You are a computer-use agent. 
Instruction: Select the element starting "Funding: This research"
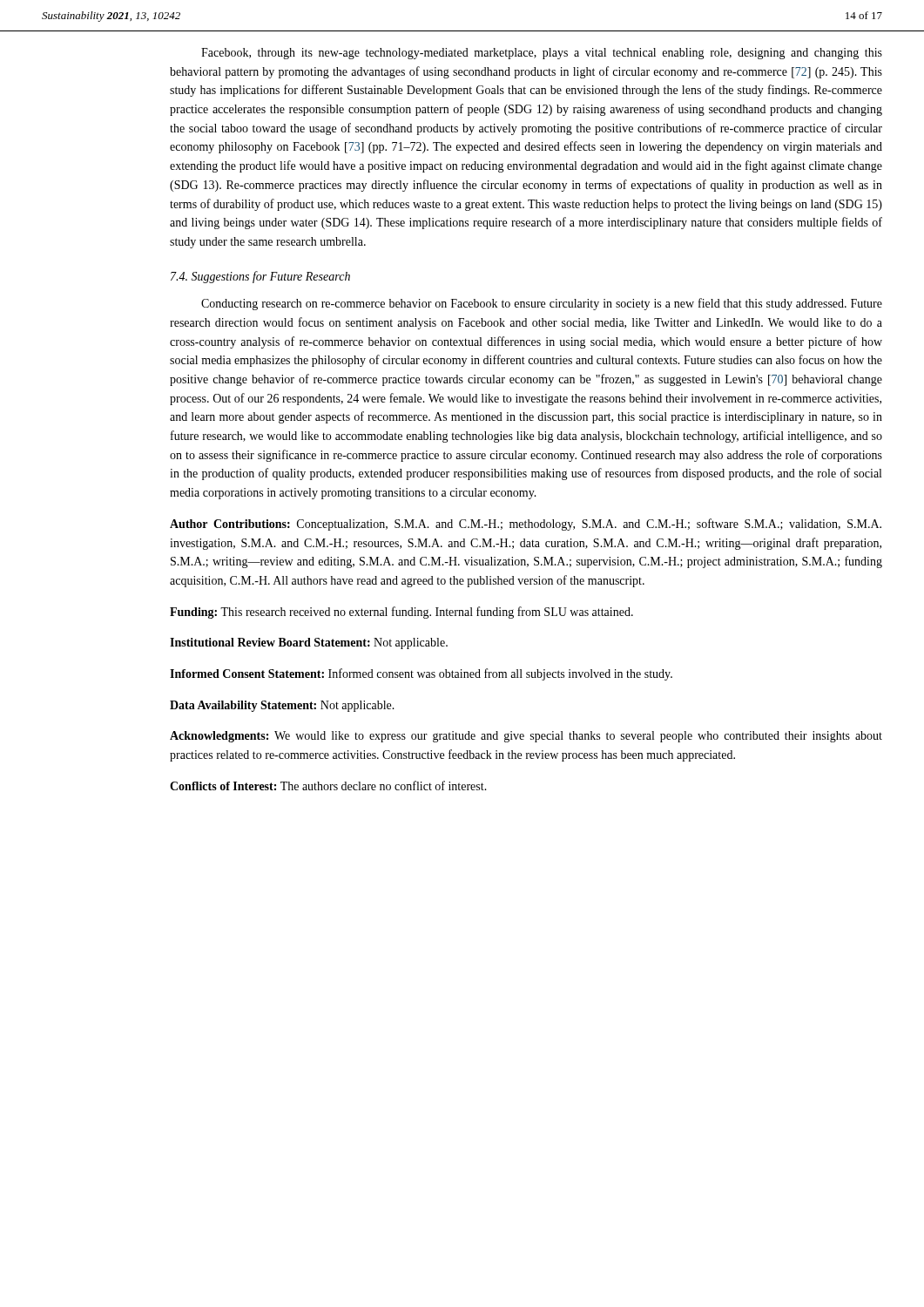[526, 612]
